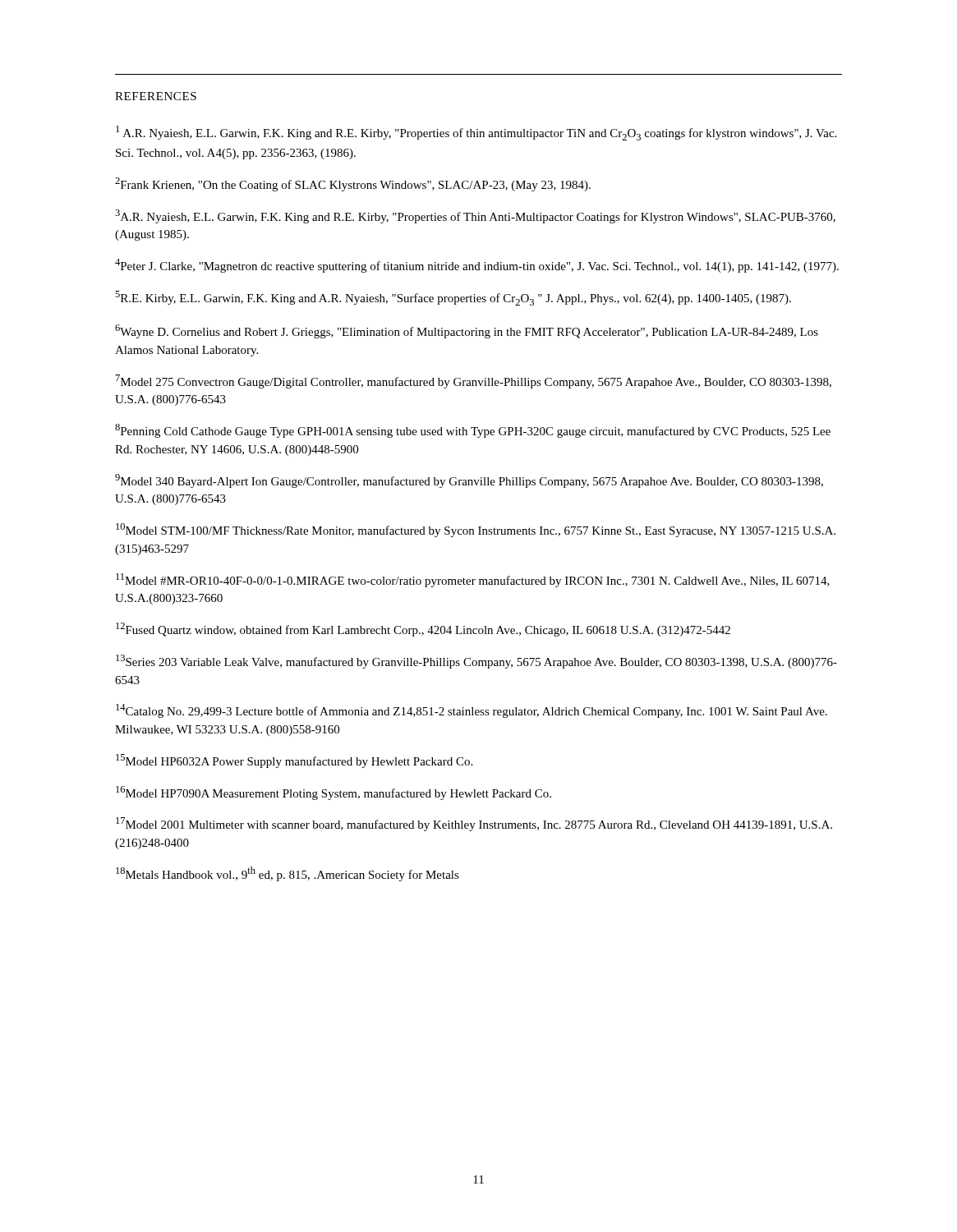Navigate to the element starting "7Model 275 Convectron Gauge/Digital Controller, manufactured by Granville-Phillips"

474,389
